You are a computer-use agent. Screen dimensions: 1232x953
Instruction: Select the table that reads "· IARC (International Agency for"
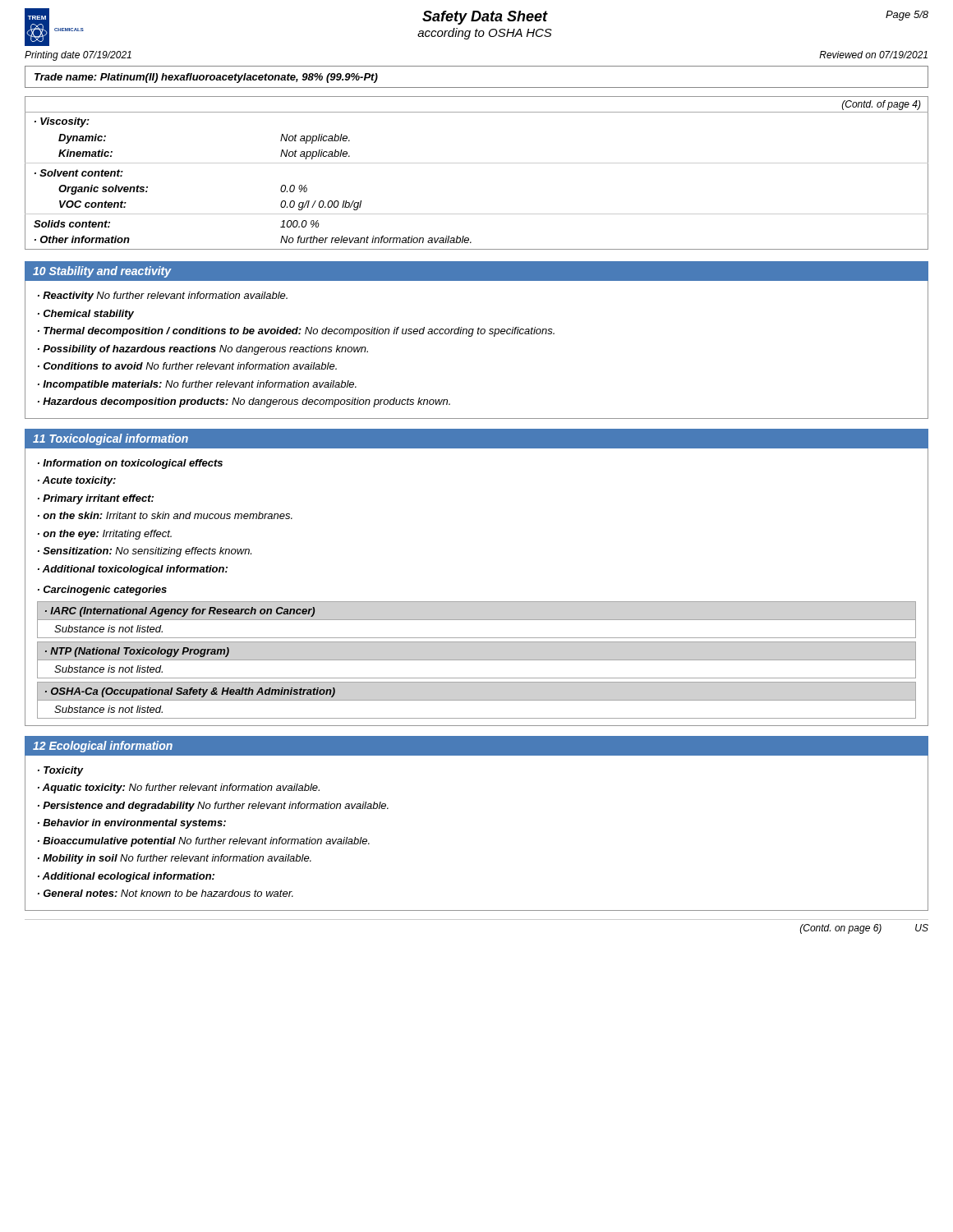tap(476, 619)
